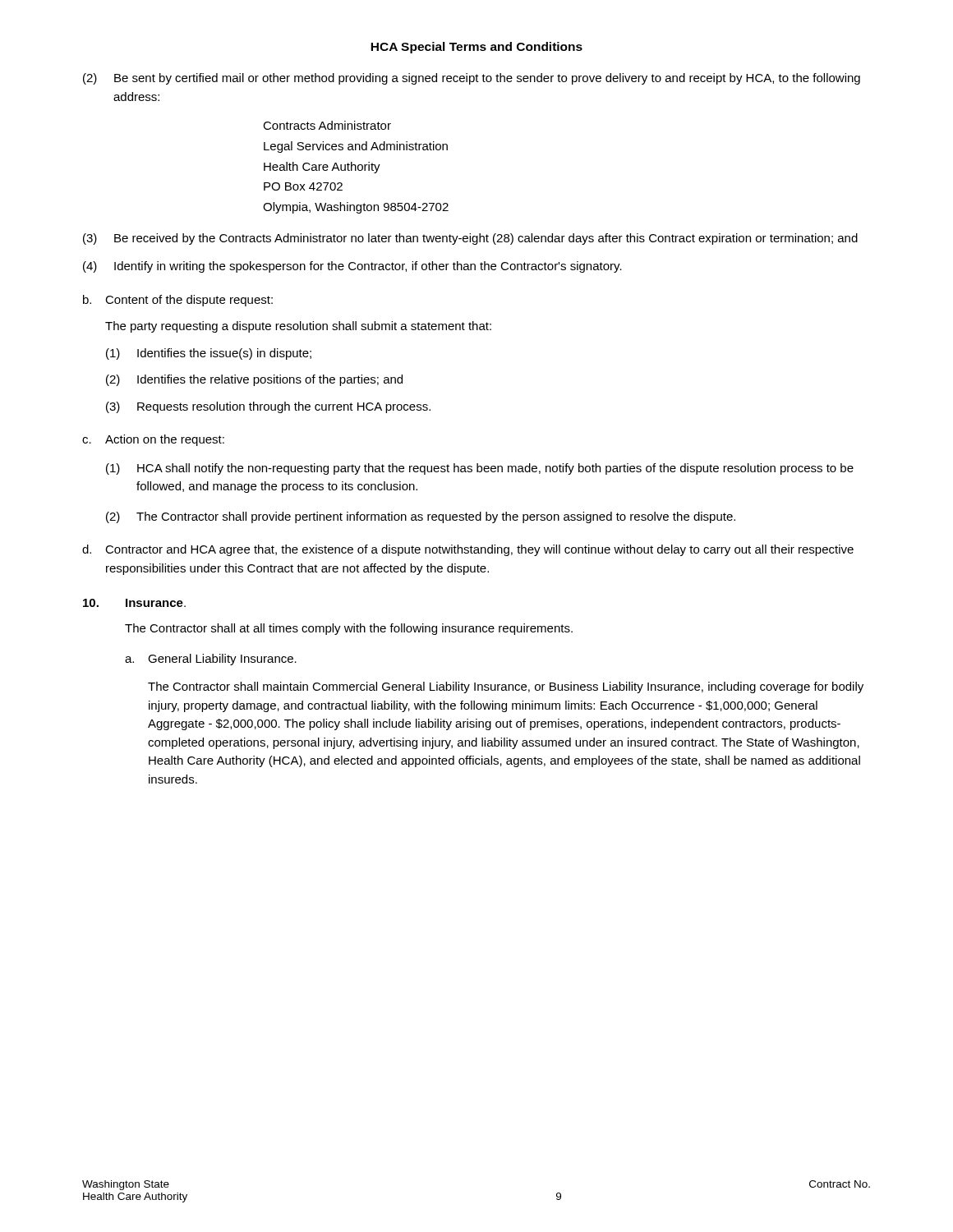This screenshot has height=1232, width=953.
Task: Select the list item that says "b. Content of the dispute"
Action: pyautogui.click(x=178, y=301)
